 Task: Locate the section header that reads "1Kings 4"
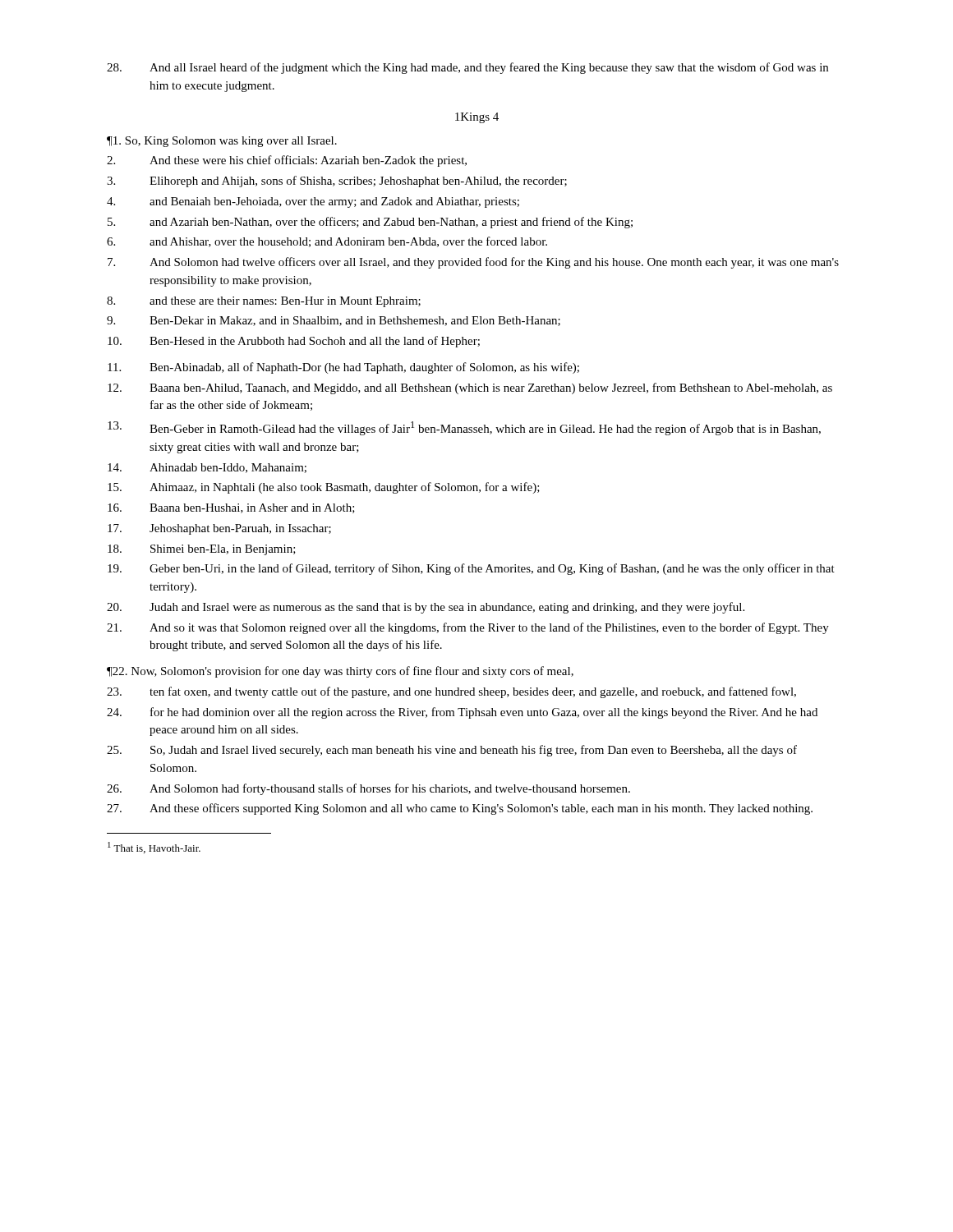pos(476,116)
